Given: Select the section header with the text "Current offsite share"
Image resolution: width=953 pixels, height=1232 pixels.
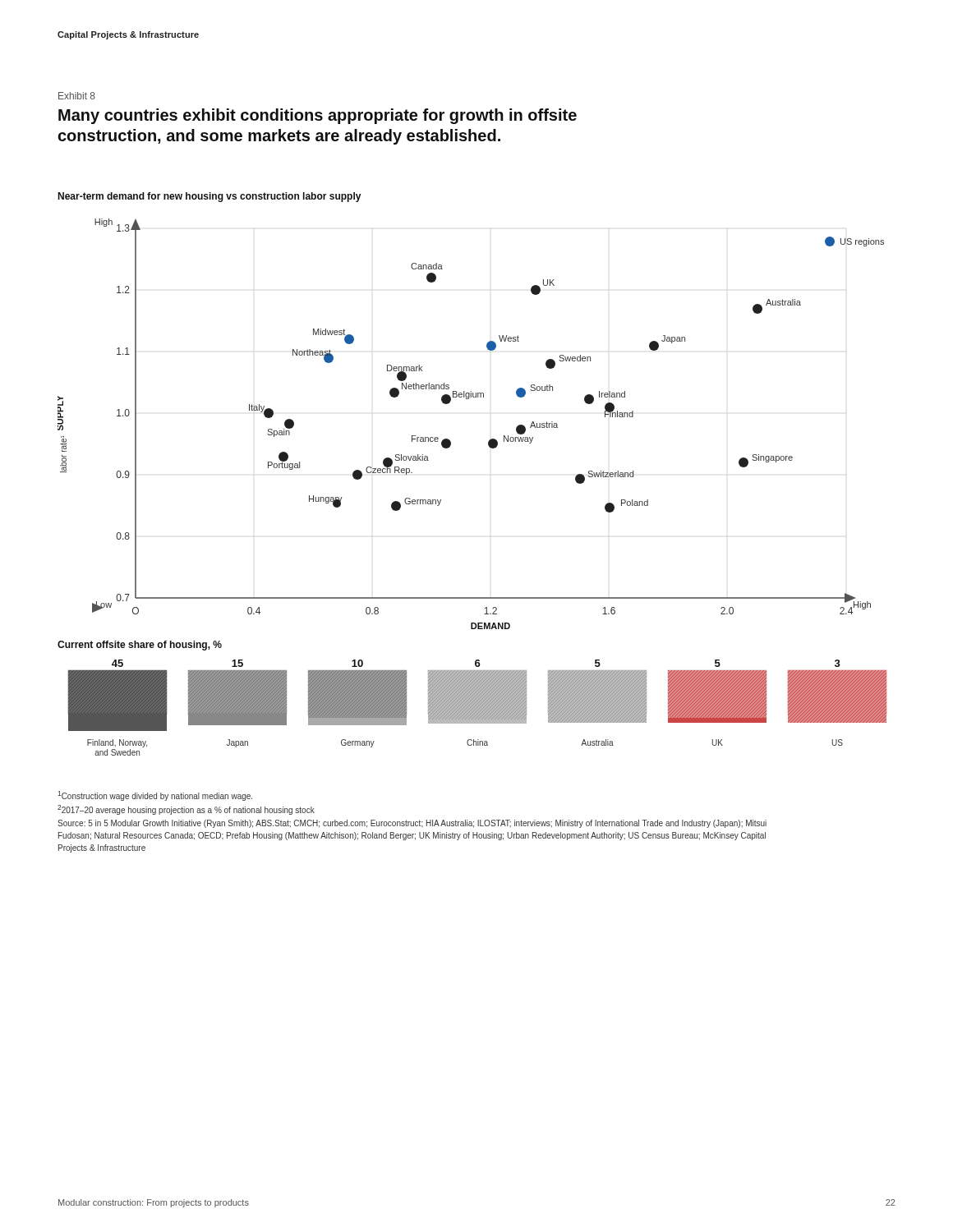Looking at the screenshot, I should [x=140, y=645].
